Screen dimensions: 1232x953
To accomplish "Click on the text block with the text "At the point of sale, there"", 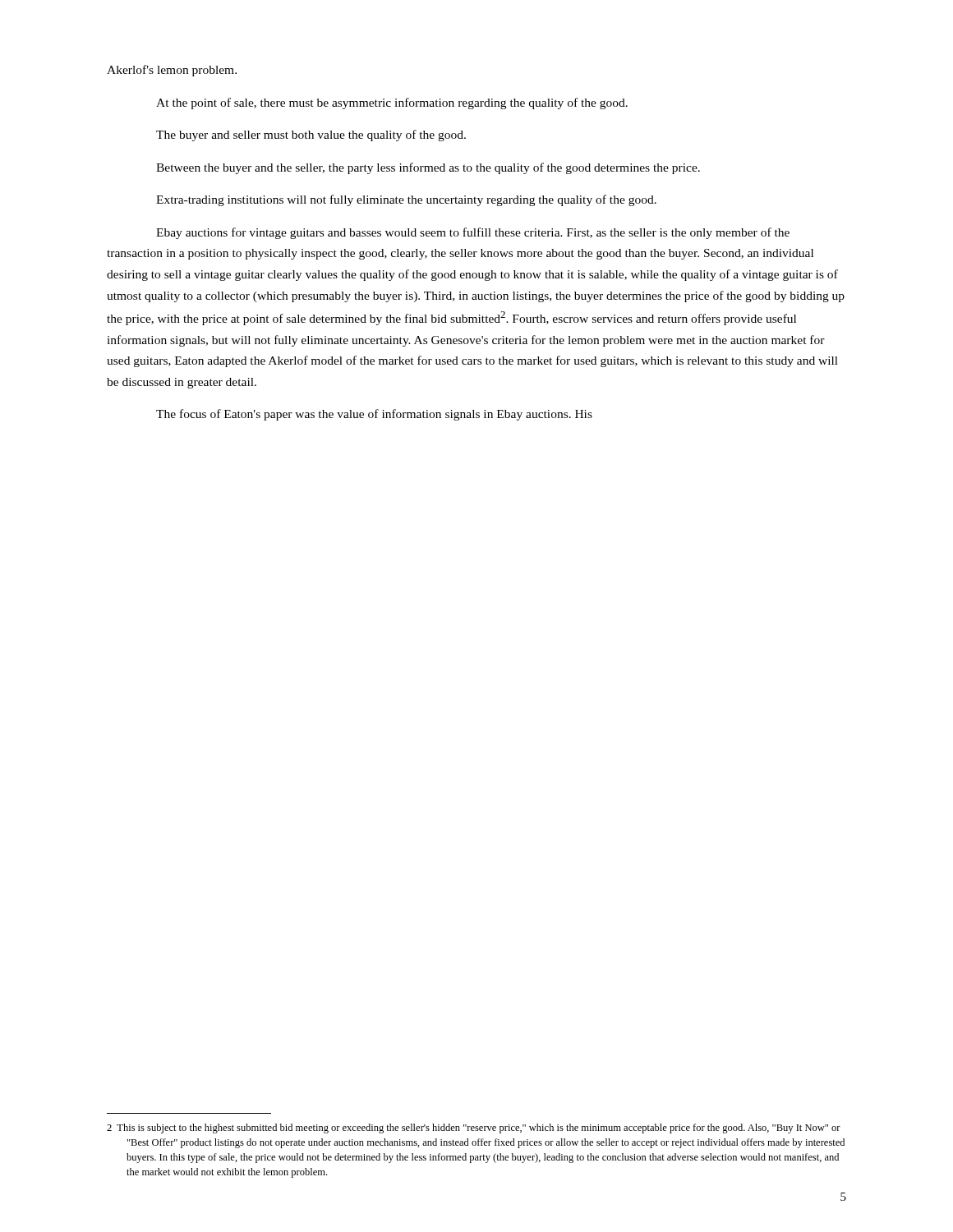I will click(476, 102).
